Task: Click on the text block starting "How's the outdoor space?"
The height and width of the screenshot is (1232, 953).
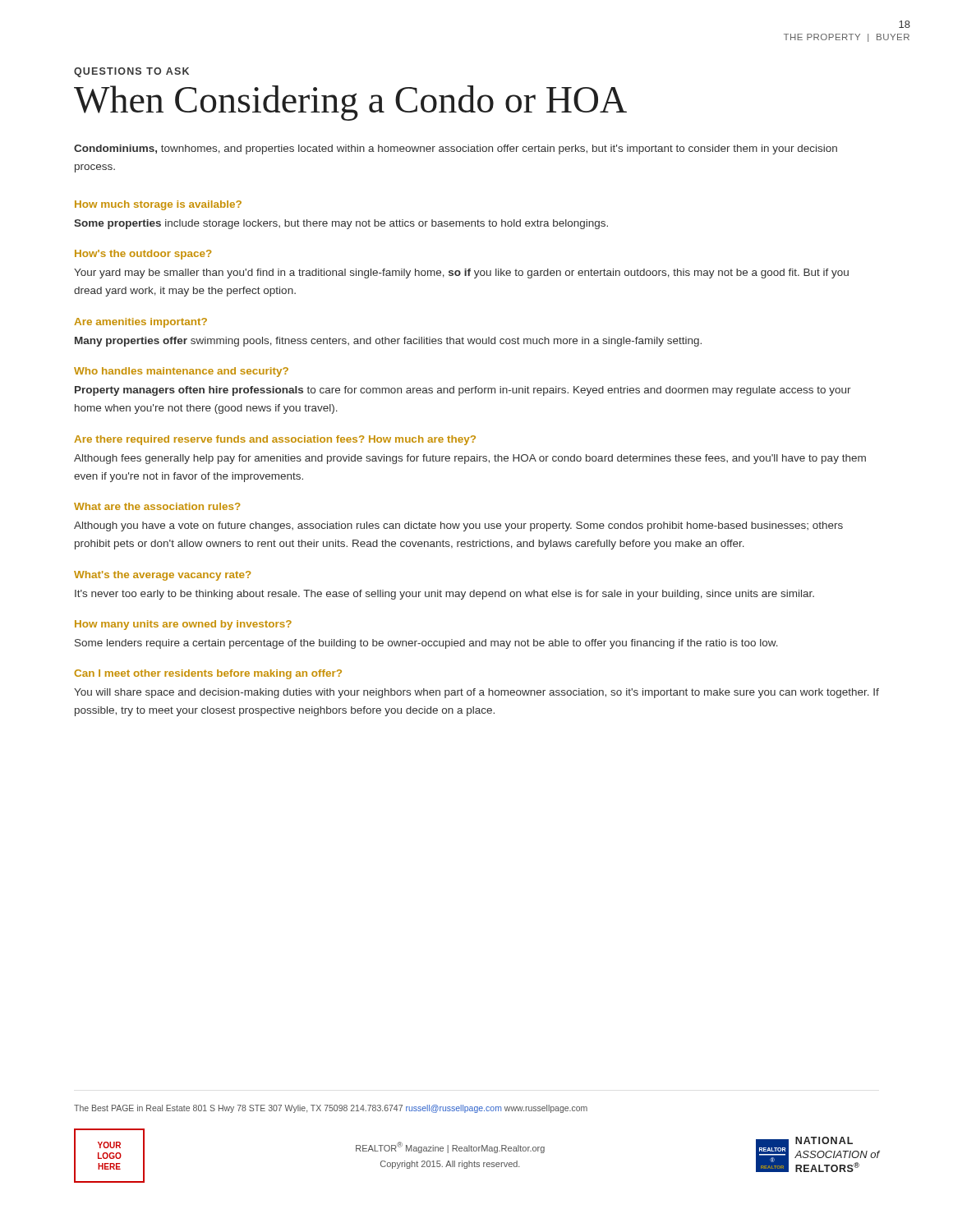Action: [143, 254]
